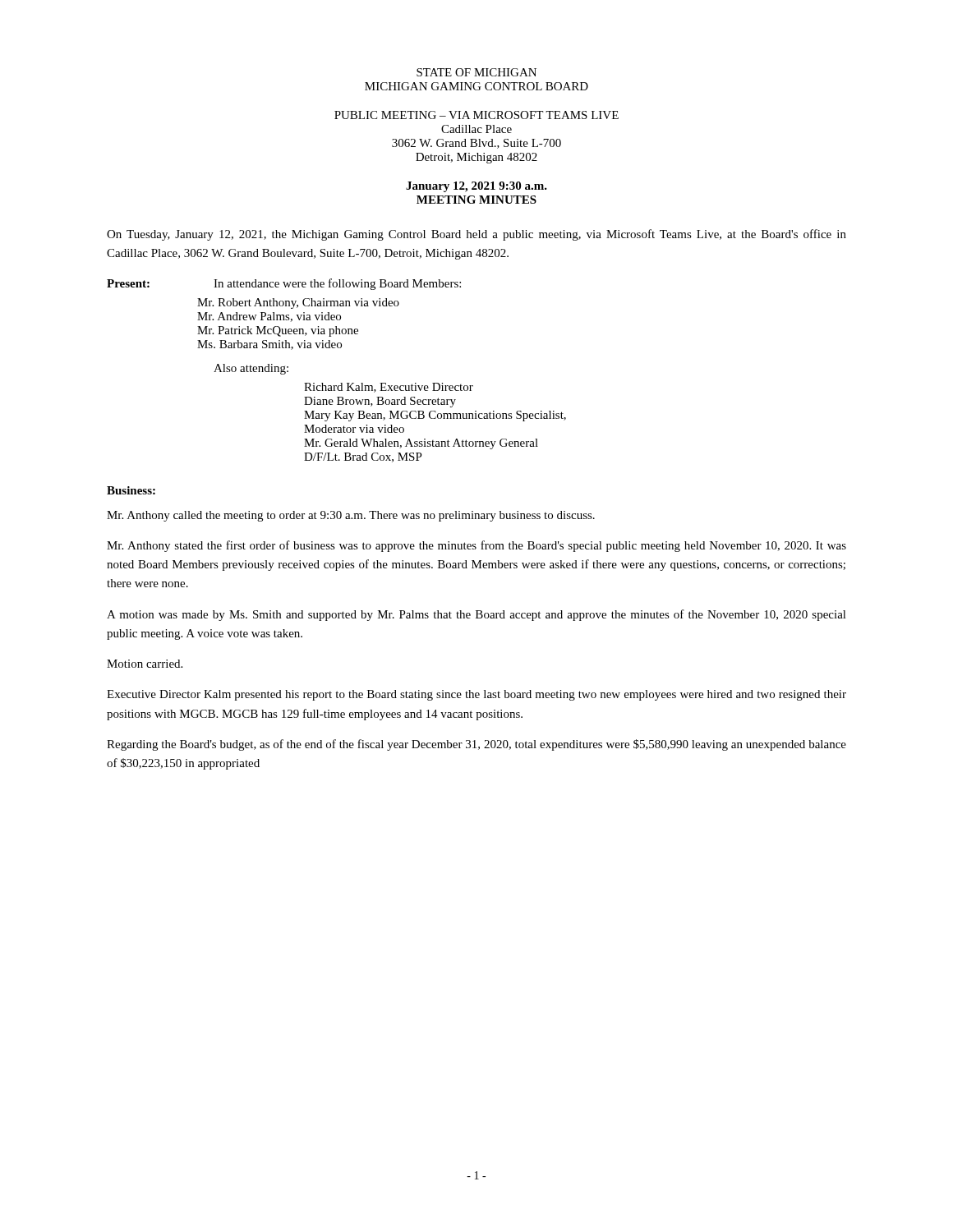Locate the text block with the text "PUBLIC MEETING –"
Screen dimensions: 1232x953
coord(476,136)
